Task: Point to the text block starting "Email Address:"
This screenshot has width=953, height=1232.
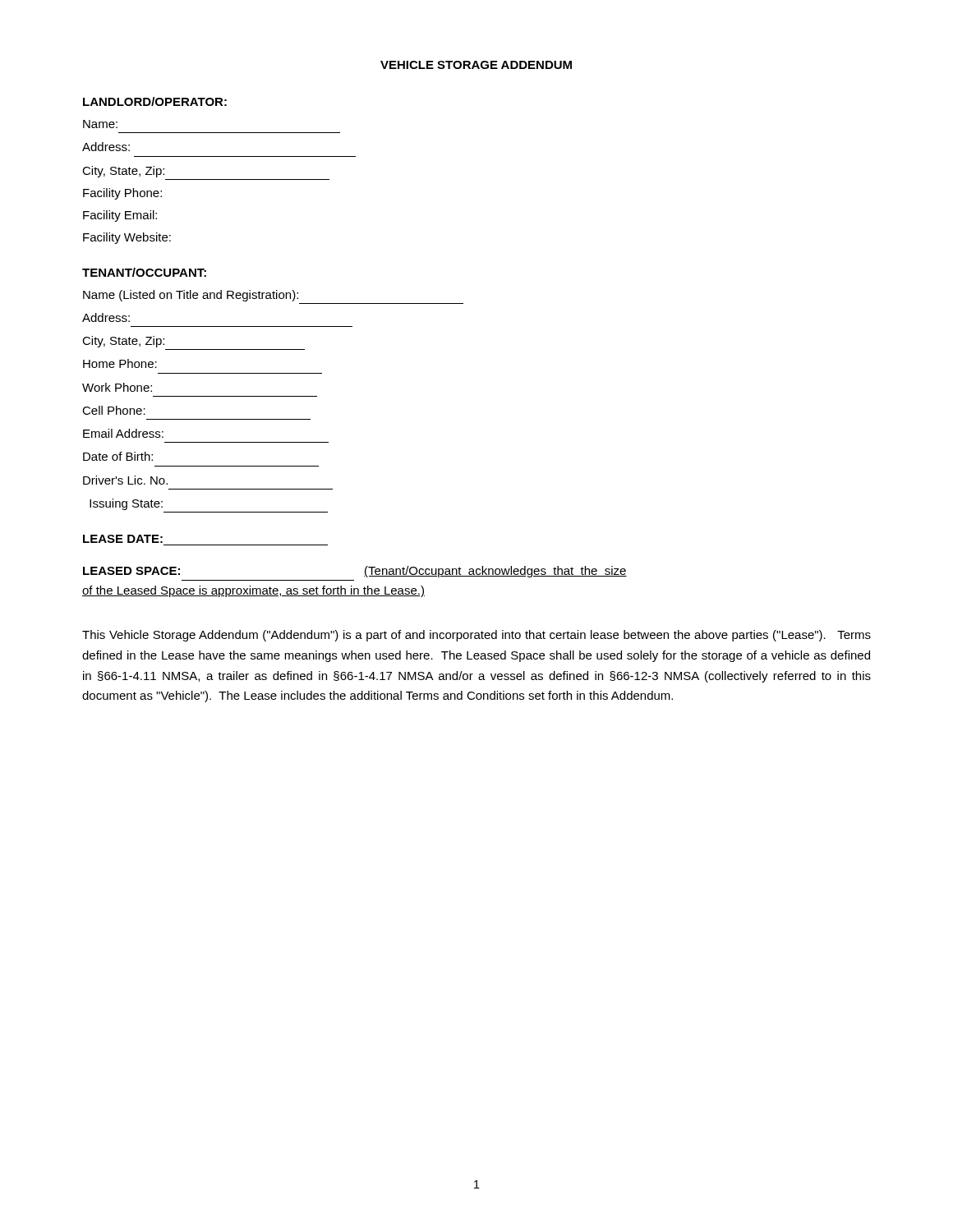Action: coord(205,433)
